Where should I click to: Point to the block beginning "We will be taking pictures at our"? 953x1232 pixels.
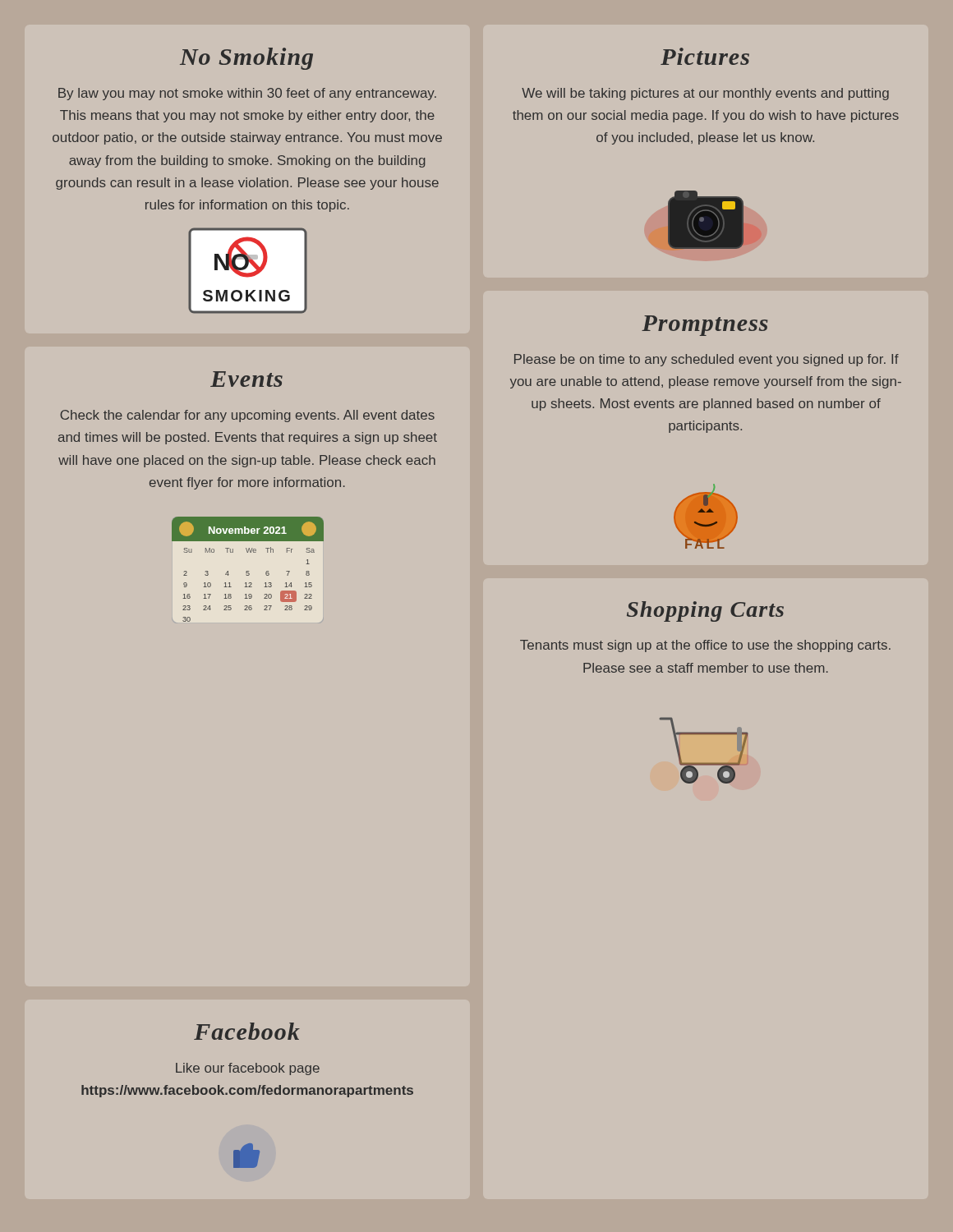pos(706,116)
